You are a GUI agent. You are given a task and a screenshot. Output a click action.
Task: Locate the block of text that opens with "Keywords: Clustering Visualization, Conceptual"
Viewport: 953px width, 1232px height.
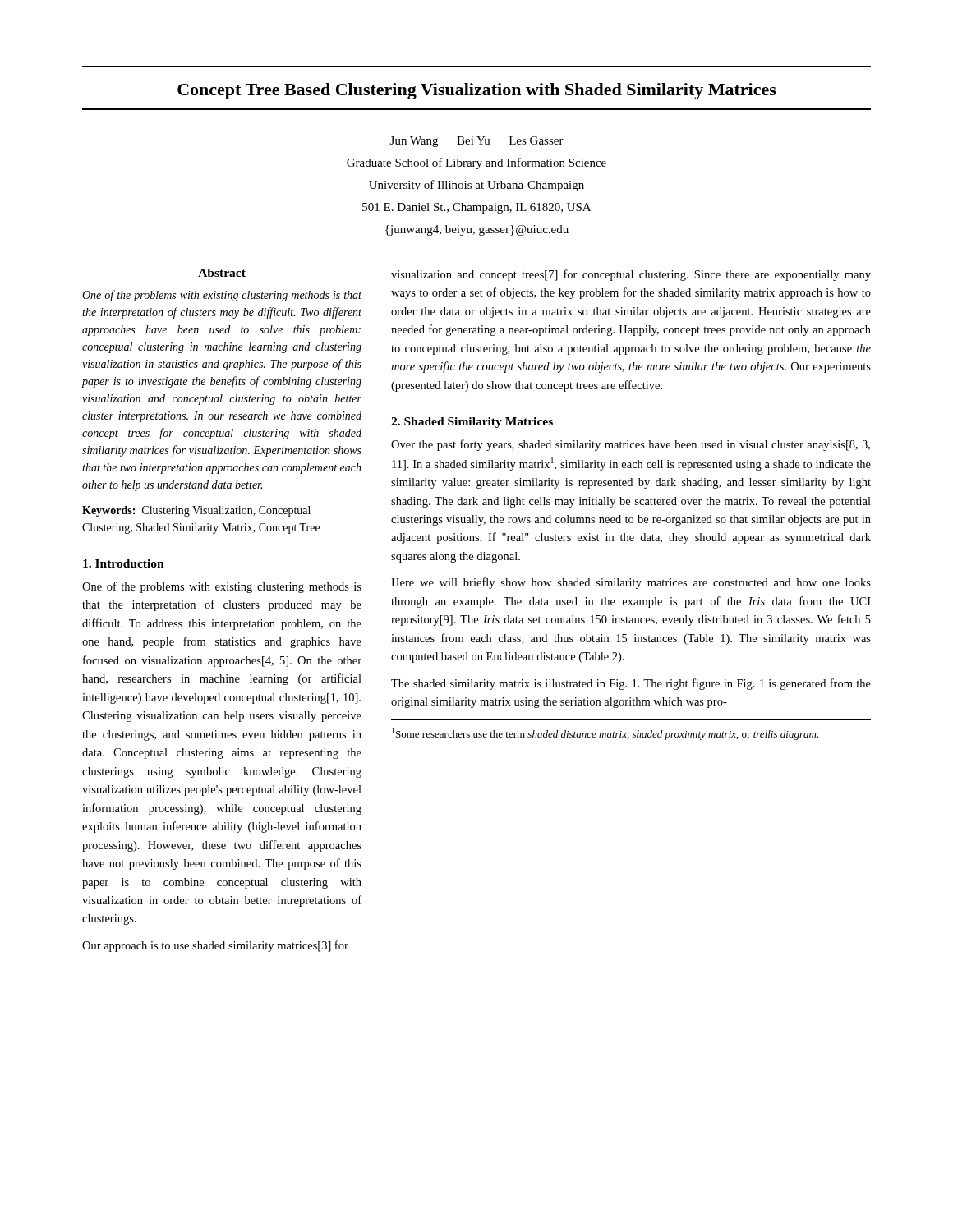click(201, 519)
